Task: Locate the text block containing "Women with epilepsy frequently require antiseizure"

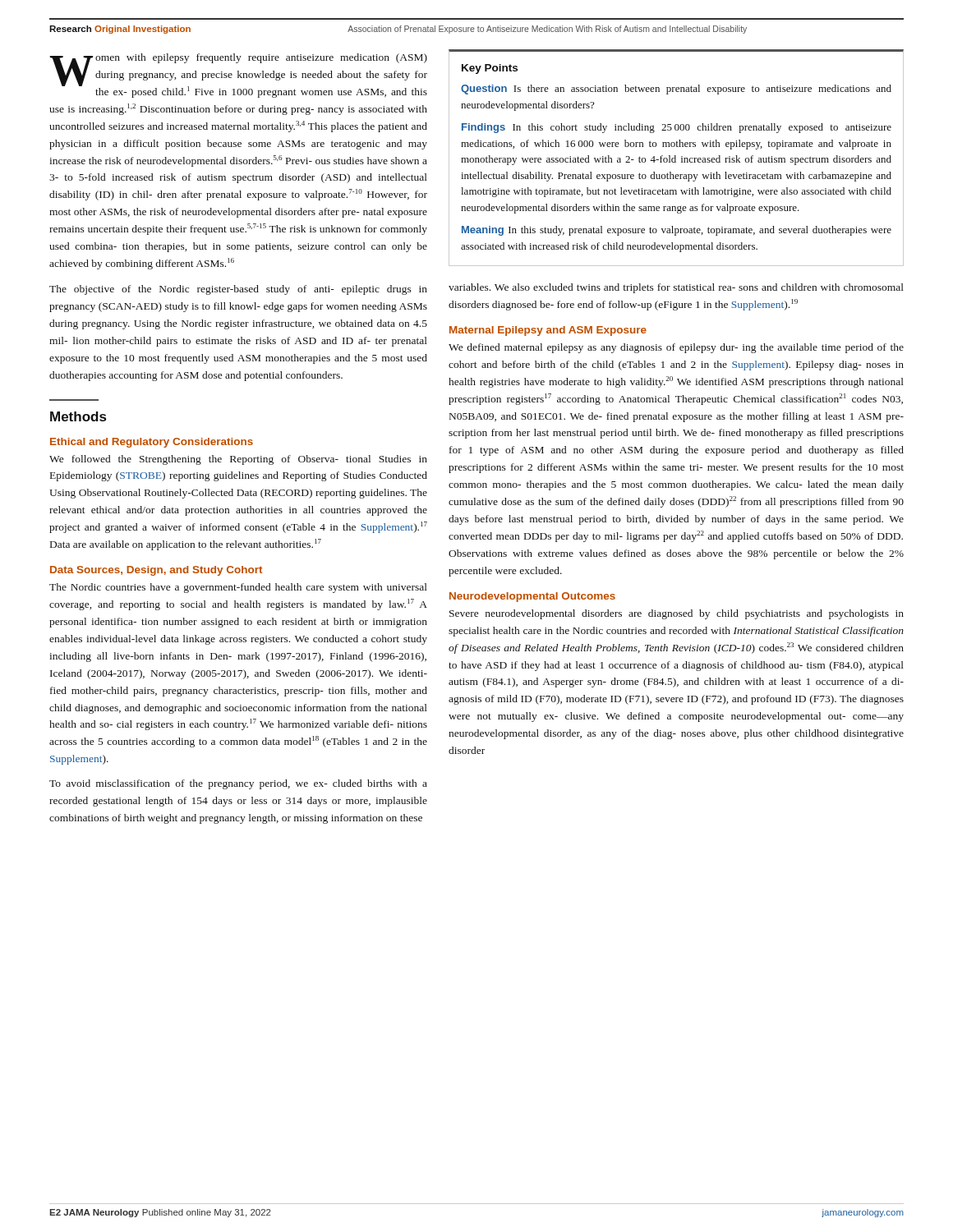Action: 238,159
